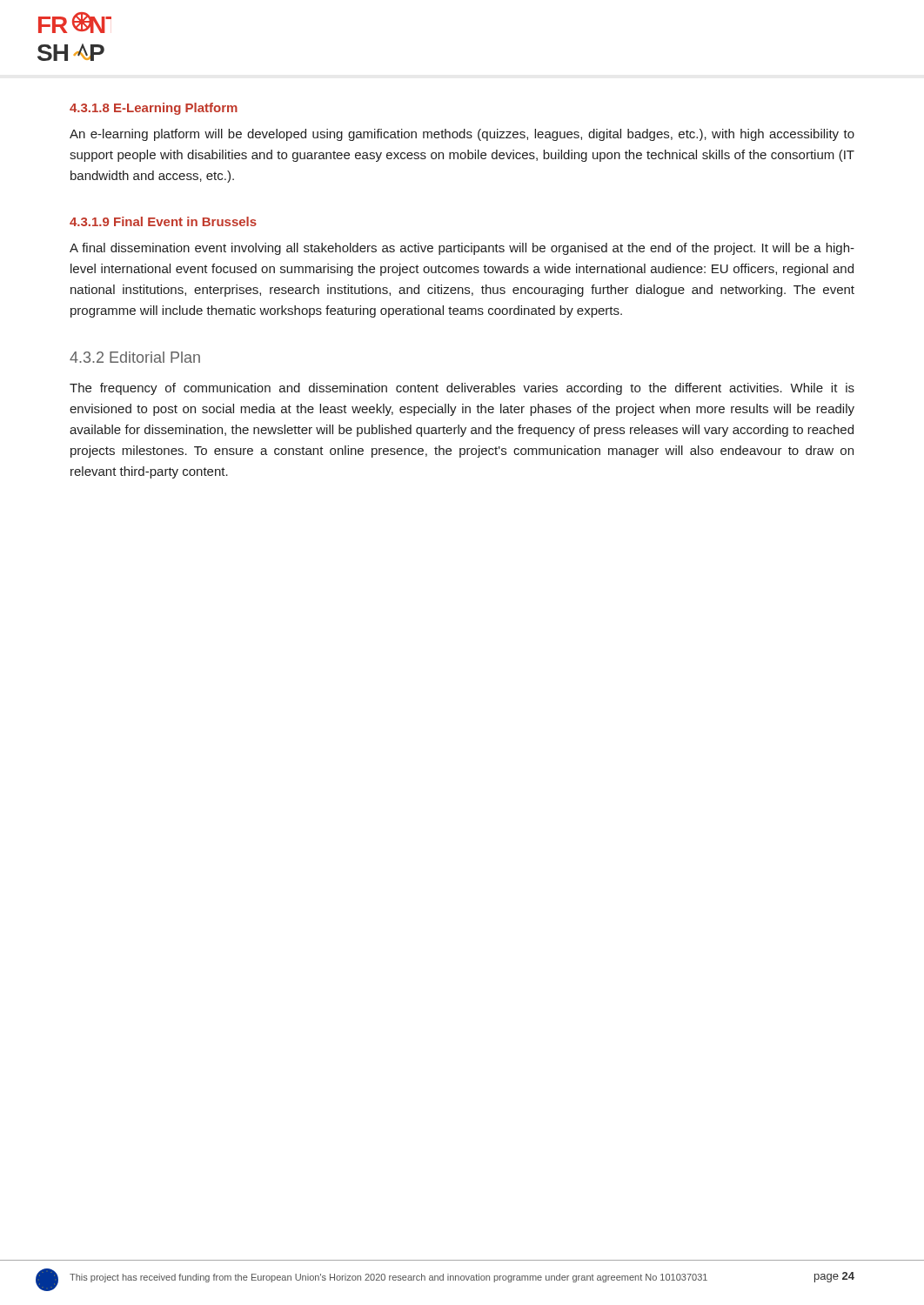
Task: Locate the text block that says "A final dissemination event"
Action: 462,279
